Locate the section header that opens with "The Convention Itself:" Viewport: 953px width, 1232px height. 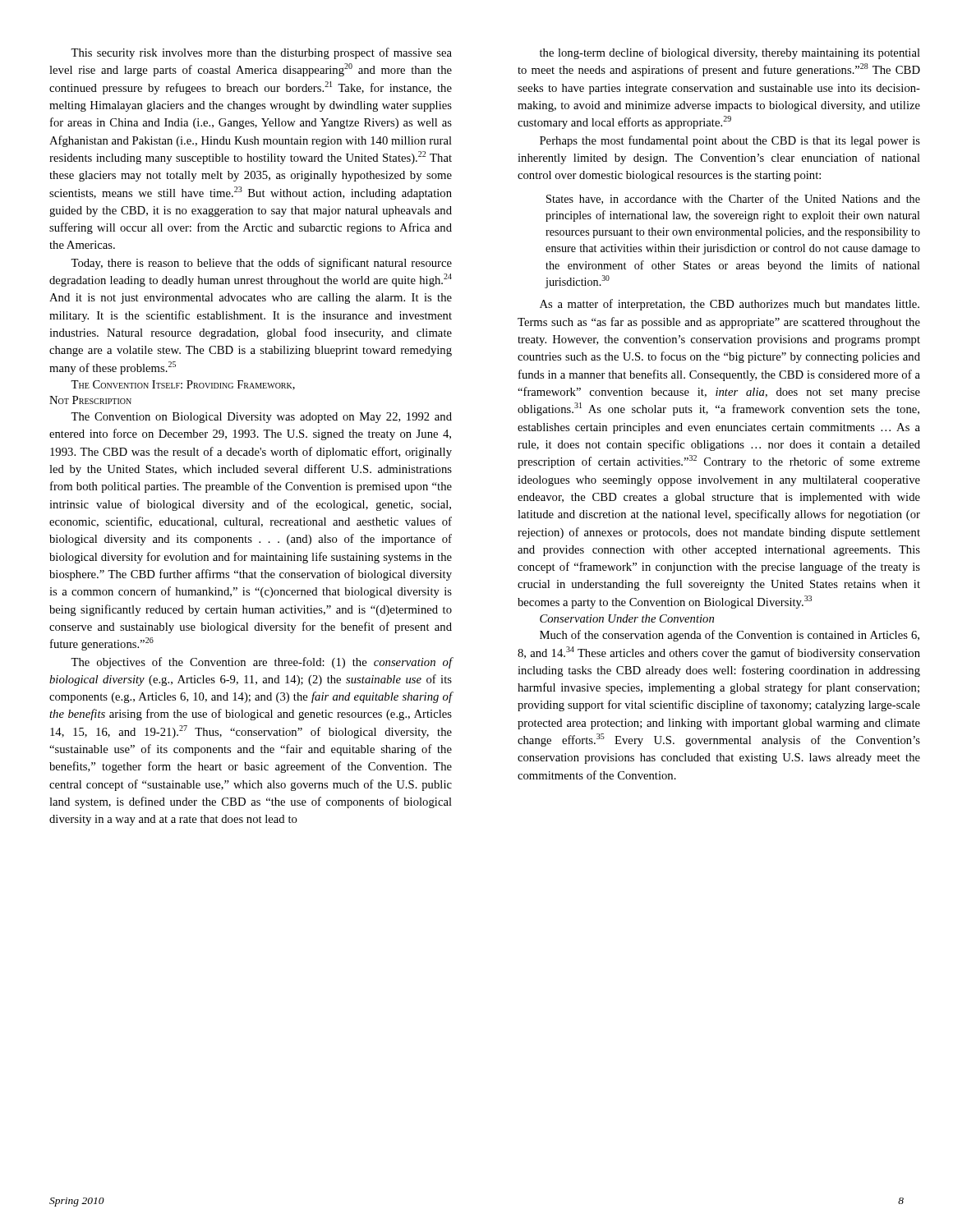(x=251, y=393)
